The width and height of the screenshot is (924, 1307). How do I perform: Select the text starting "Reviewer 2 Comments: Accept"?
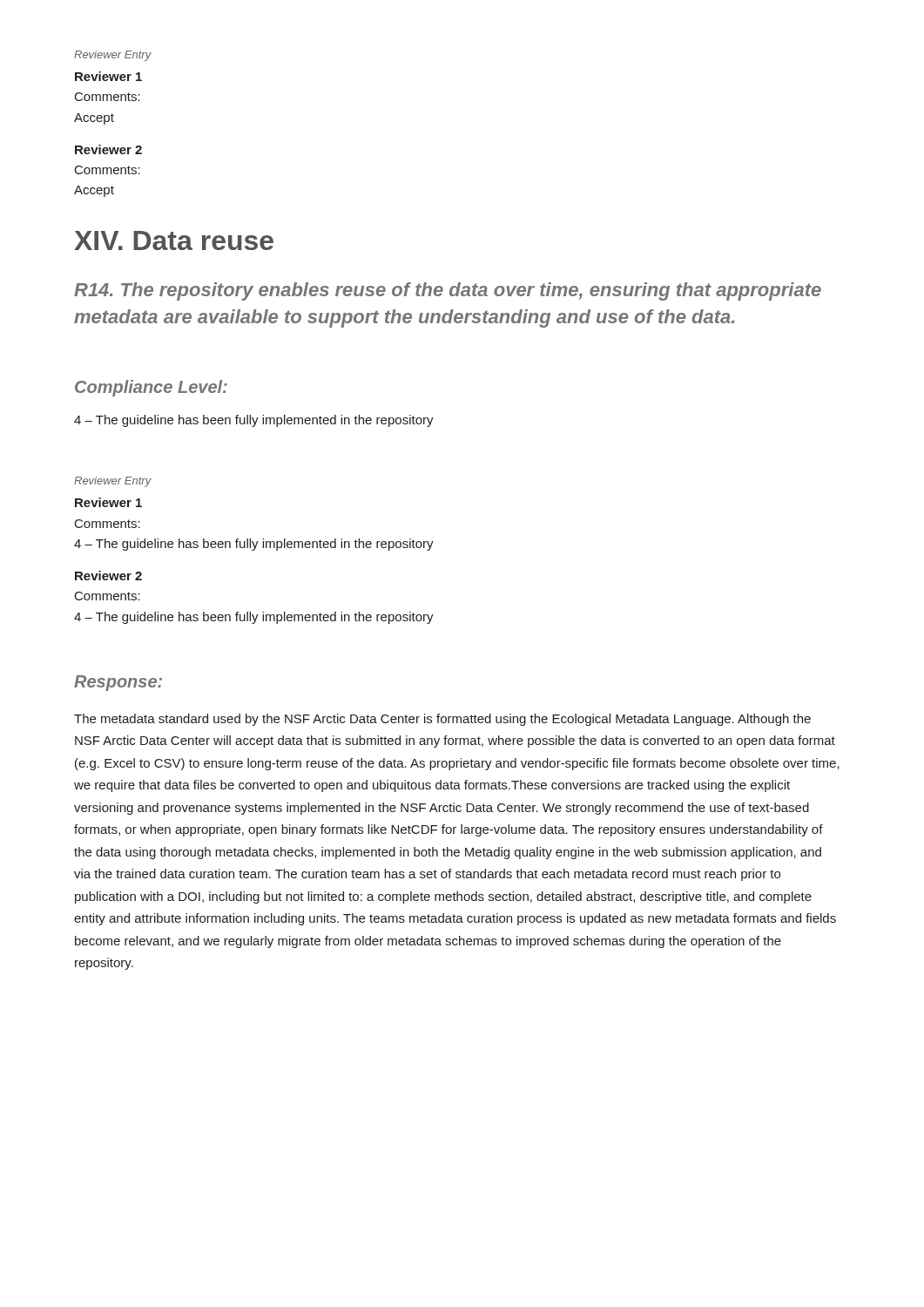108,169
